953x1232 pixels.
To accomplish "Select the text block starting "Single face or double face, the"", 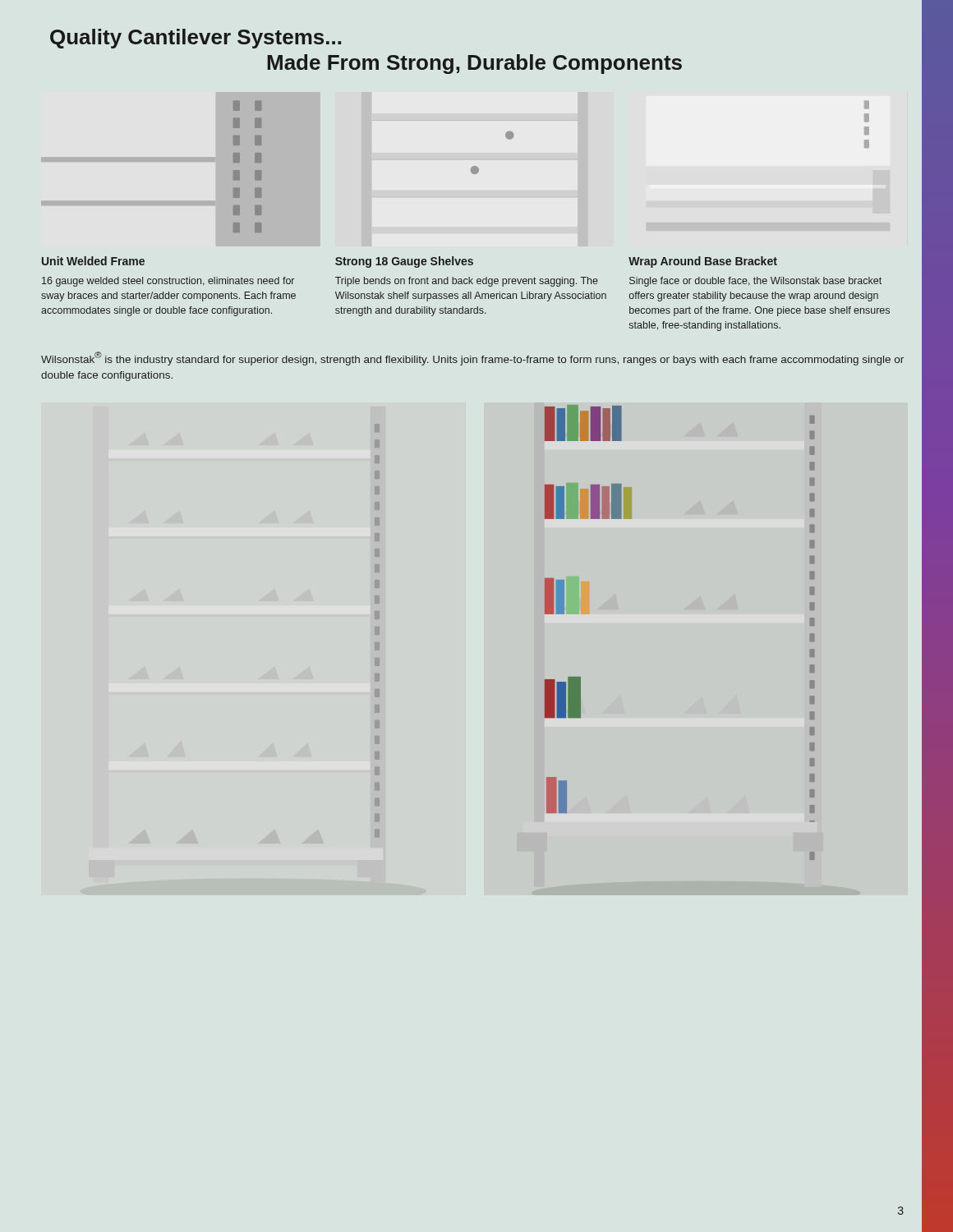I will click(759, 303).
